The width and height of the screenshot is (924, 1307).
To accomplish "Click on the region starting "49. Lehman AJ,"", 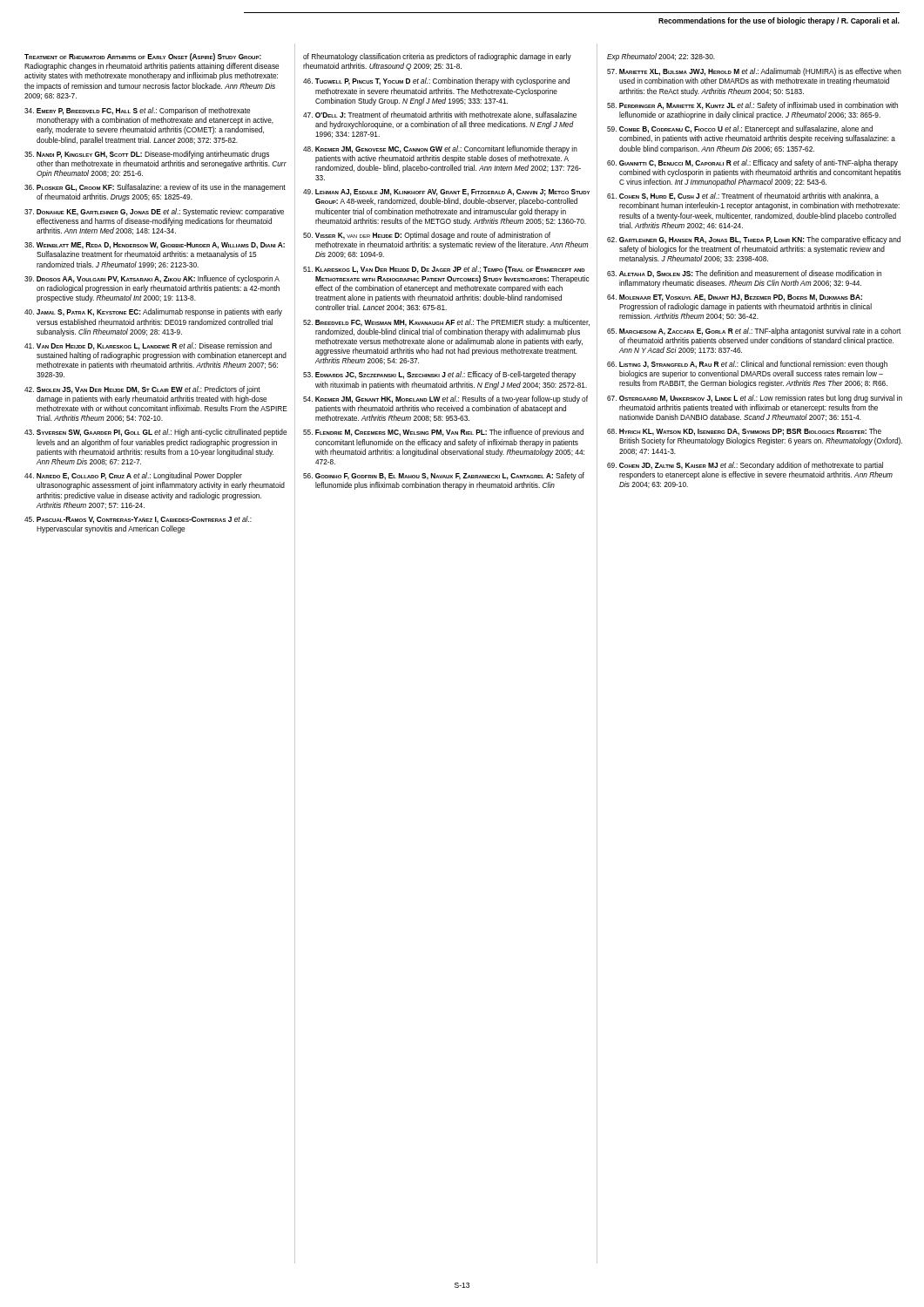I will pyautogui.click(x=447, y=207).
